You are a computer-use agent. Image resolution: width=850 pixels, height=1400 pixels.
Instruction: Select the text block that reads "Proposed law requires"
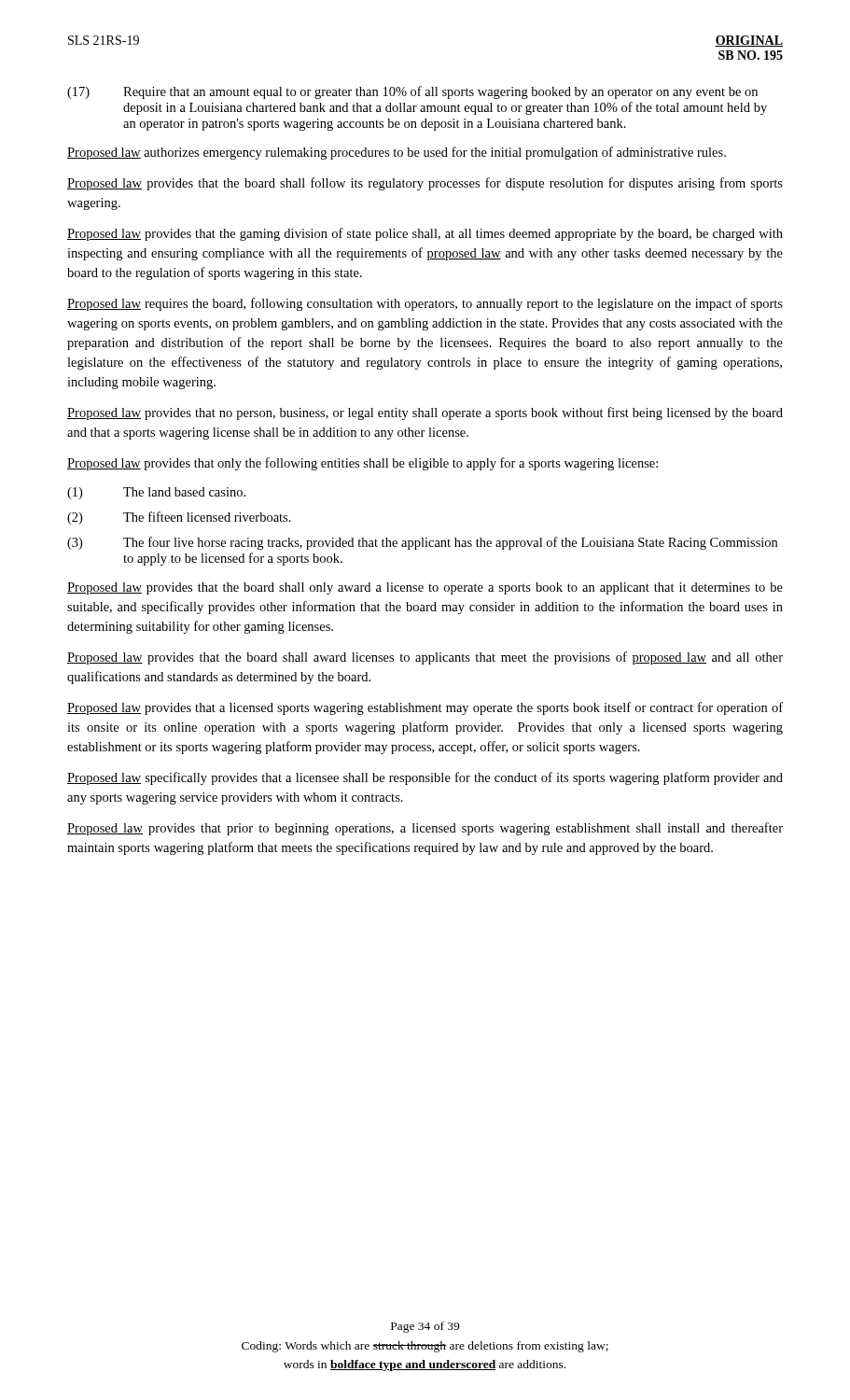425,343
